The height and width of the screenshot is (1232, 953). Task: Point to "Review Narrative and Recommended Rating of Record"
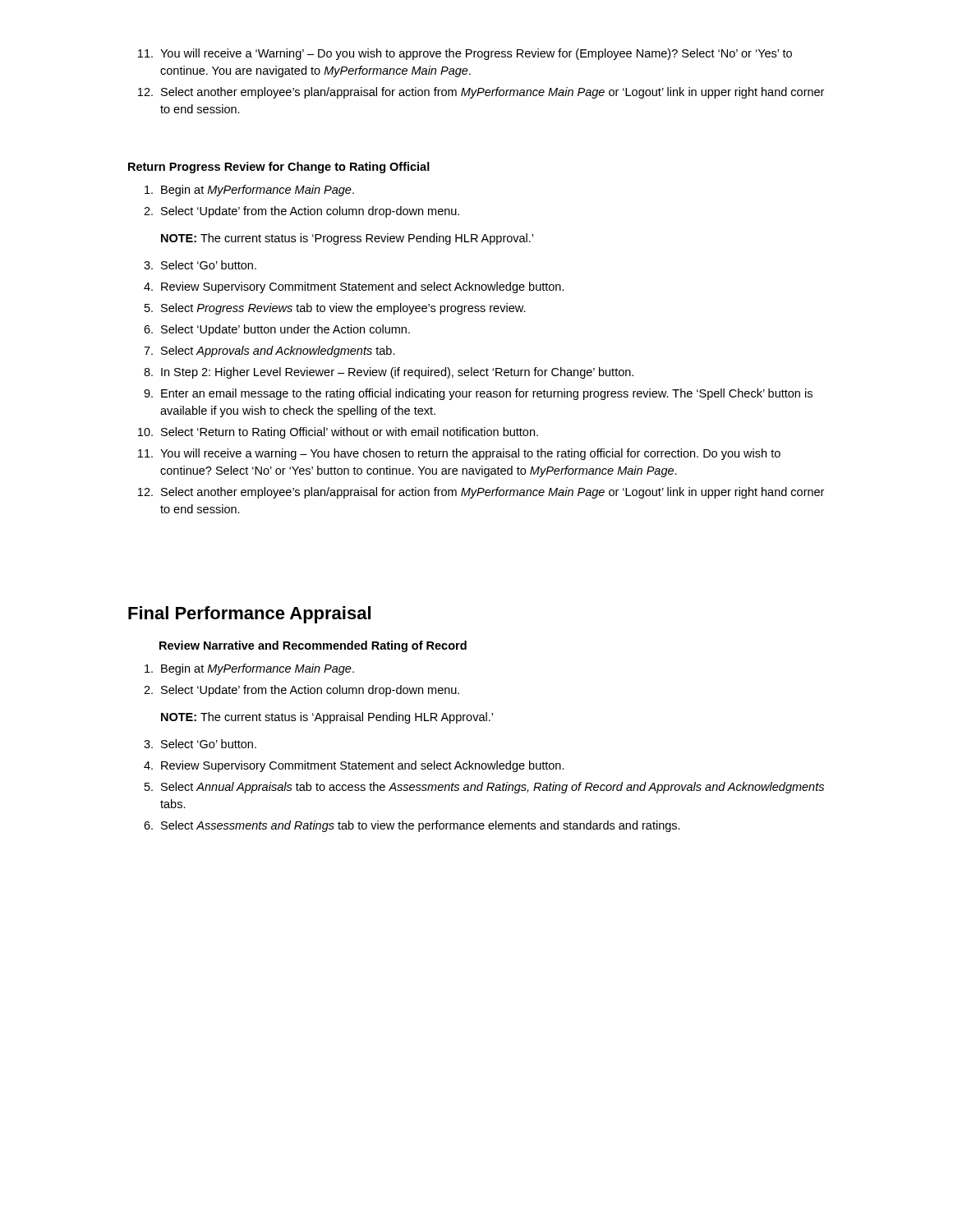coord(313,646)
